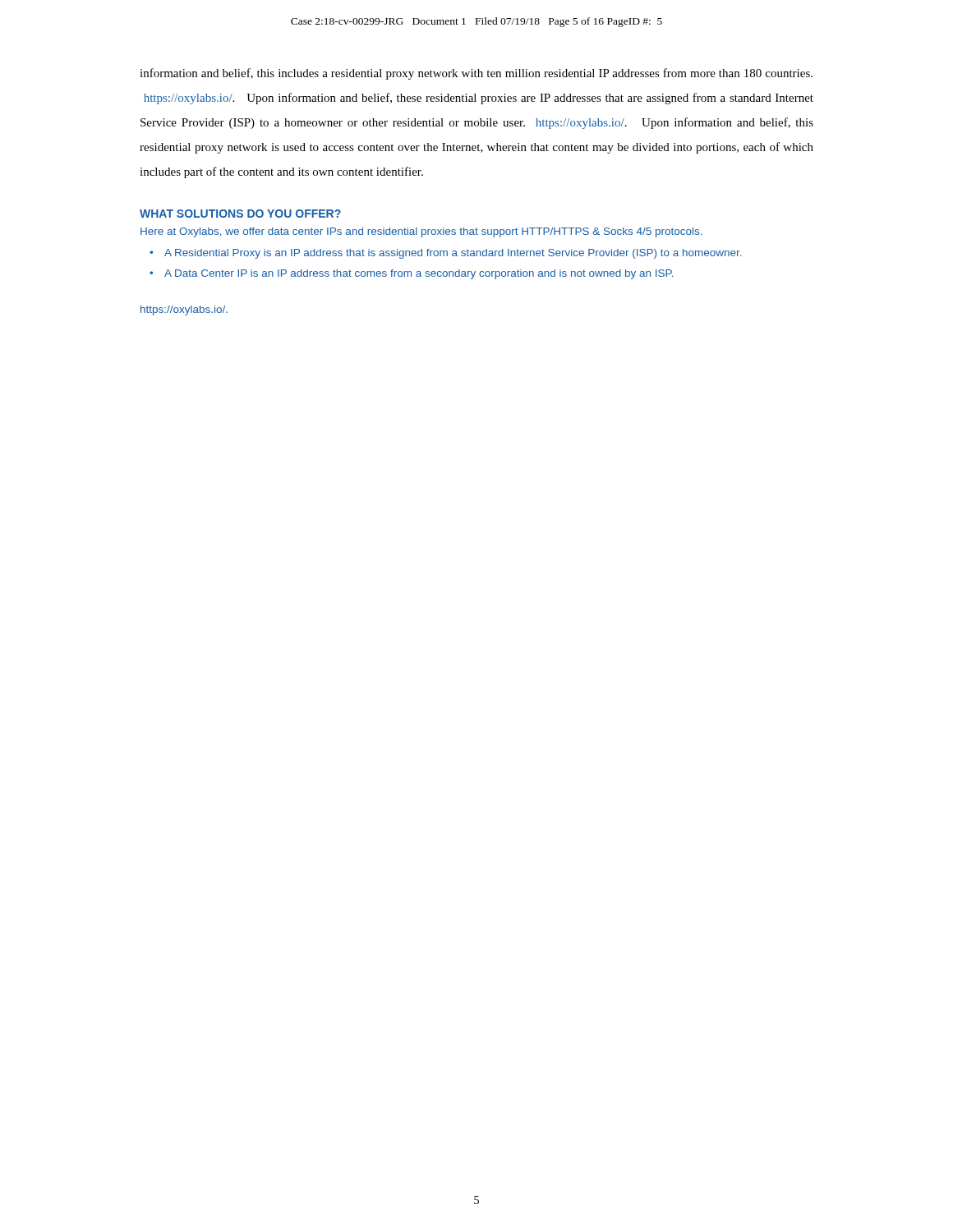953x1232 pixels.
Task: Locate the text block with the text "information and belief, this"
Action: coord(476,122)
